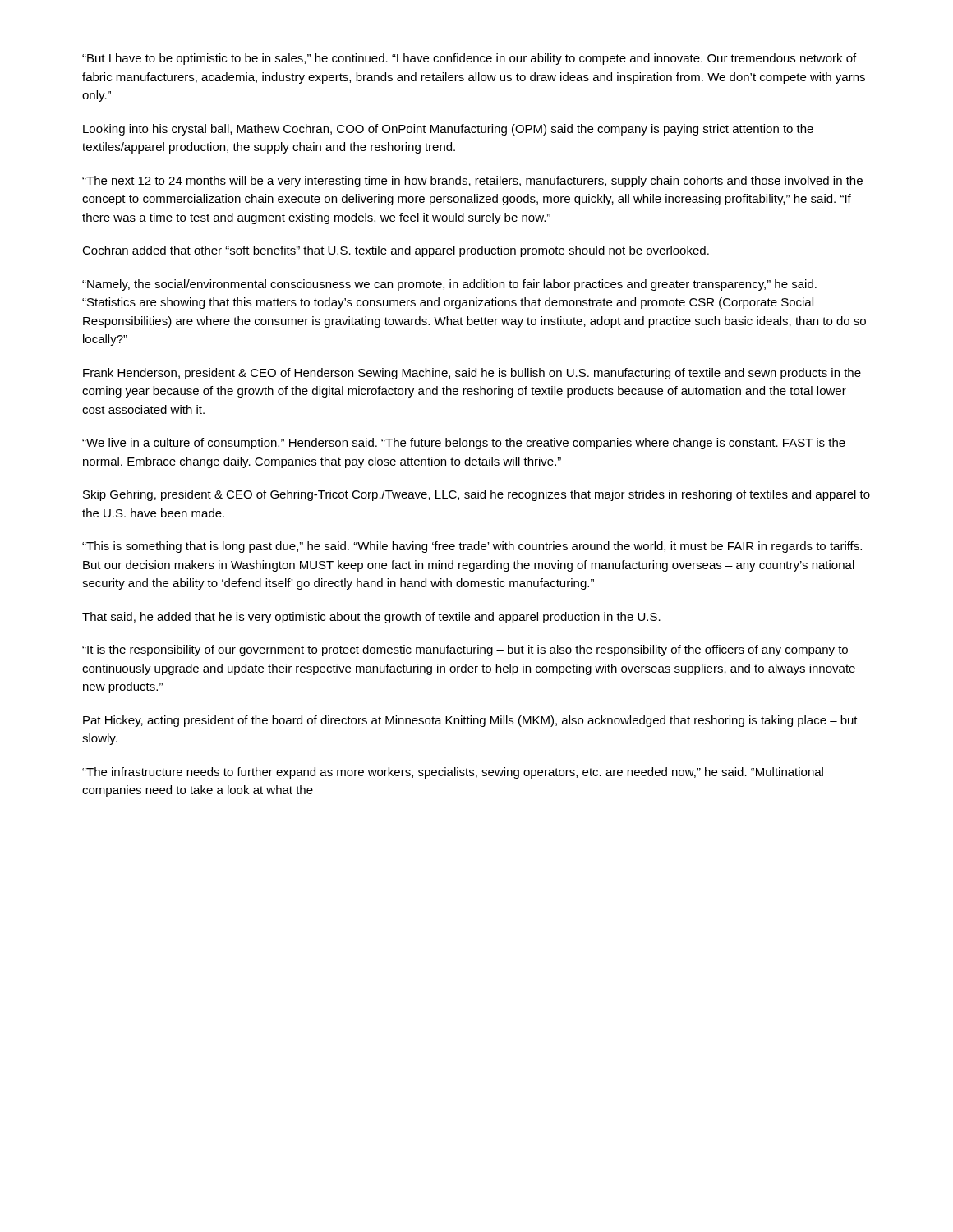
Task: Select the text block that says "“It is the responsibility of our government to"
Action: [x=469, y=668]
